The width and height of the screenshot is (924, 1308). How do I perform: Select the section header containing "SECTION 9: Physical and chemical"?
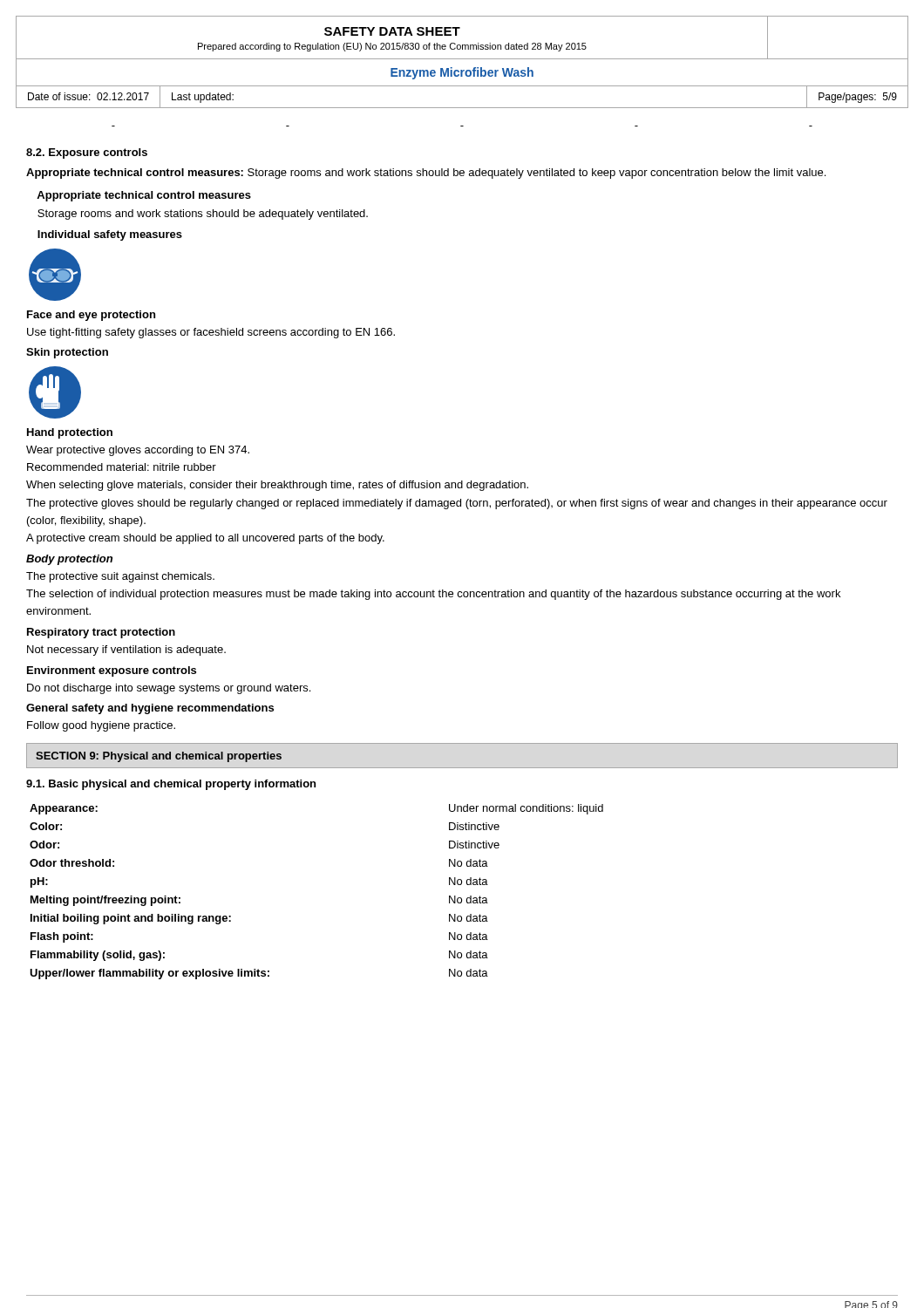[159, 756]
